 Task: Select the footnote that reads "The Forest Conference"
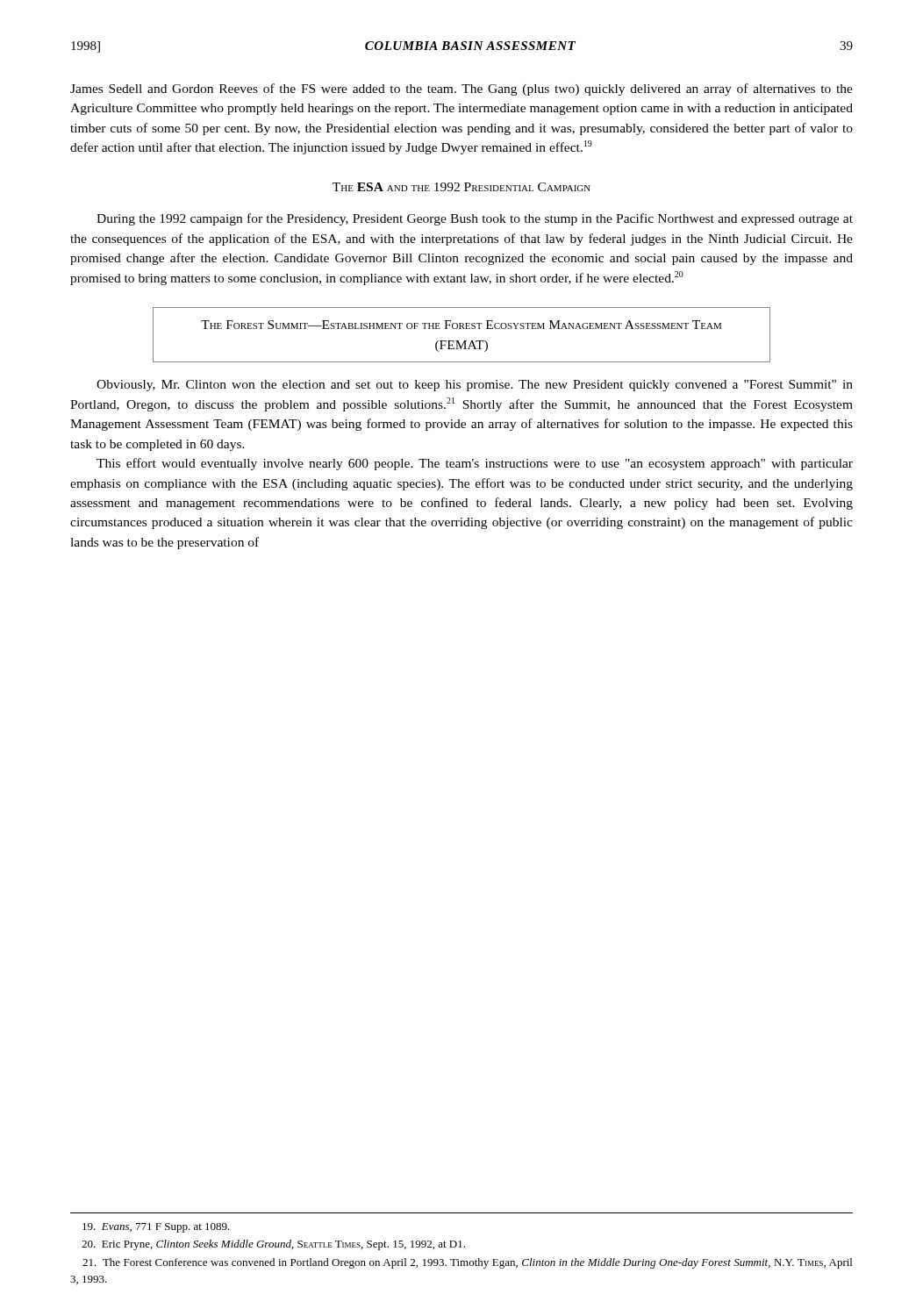pyautogui.click(x=461, y=1271)
